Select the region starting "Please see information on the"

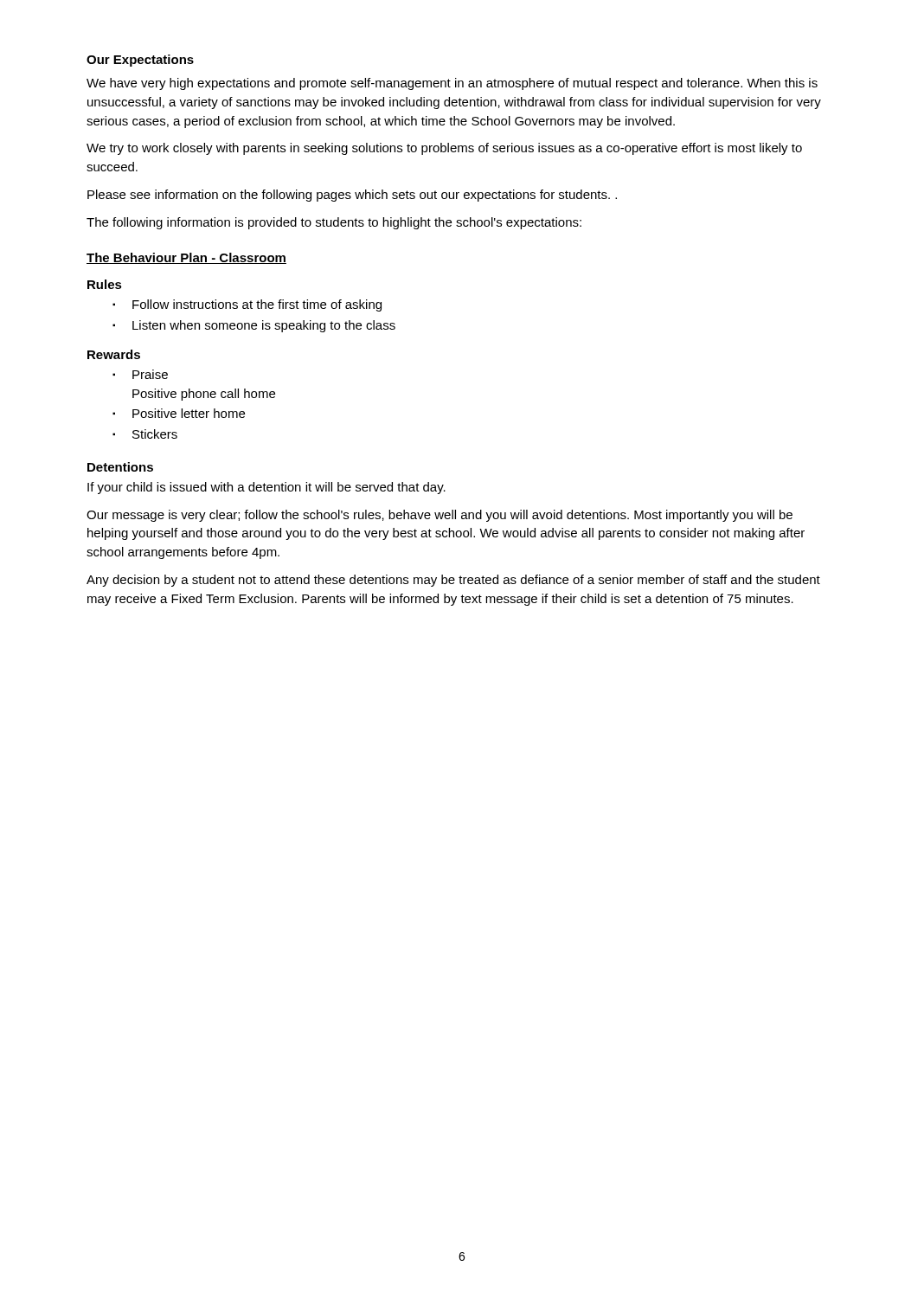pos(352,194)
